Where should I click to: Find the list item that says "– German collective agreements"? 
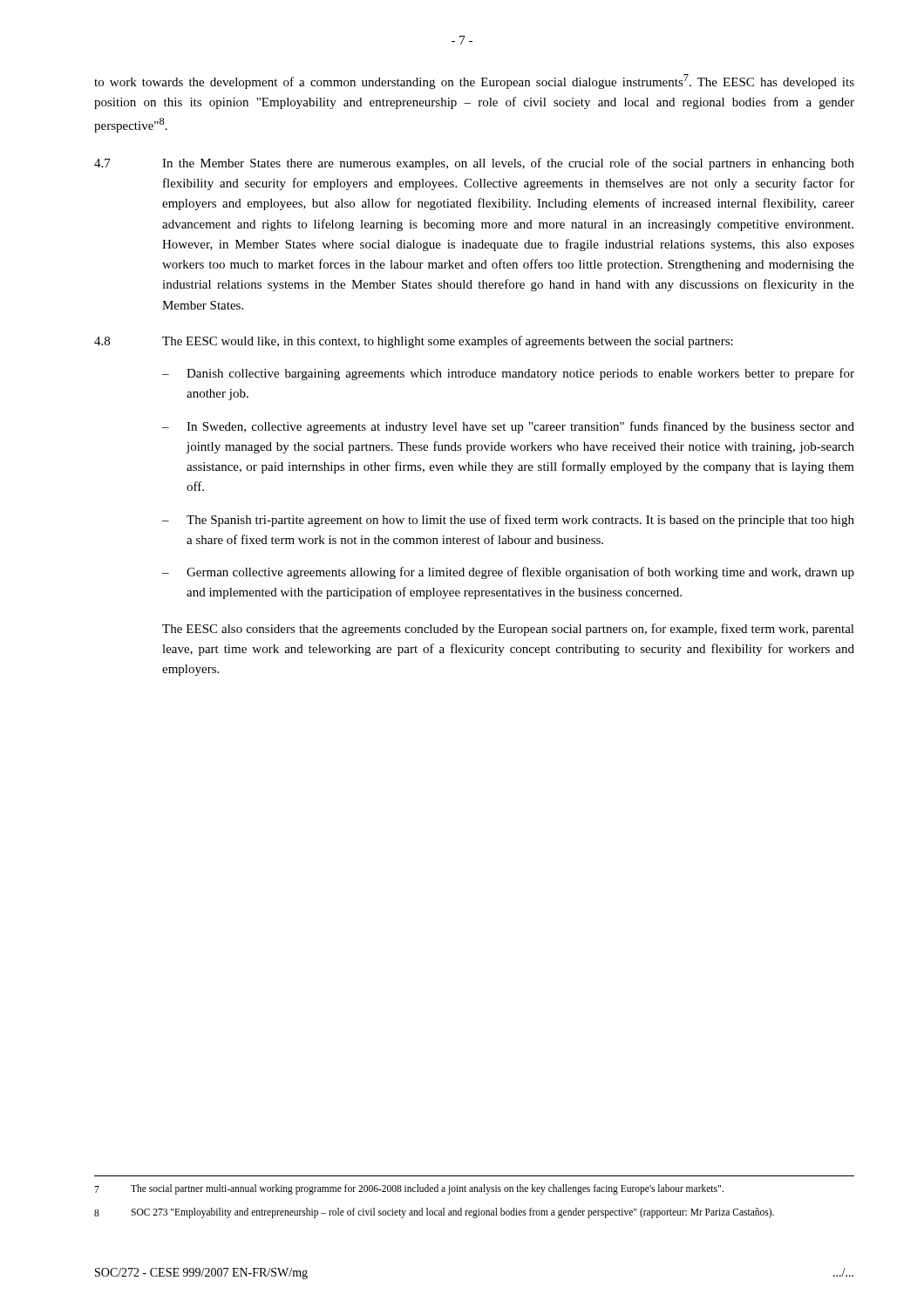508,583
